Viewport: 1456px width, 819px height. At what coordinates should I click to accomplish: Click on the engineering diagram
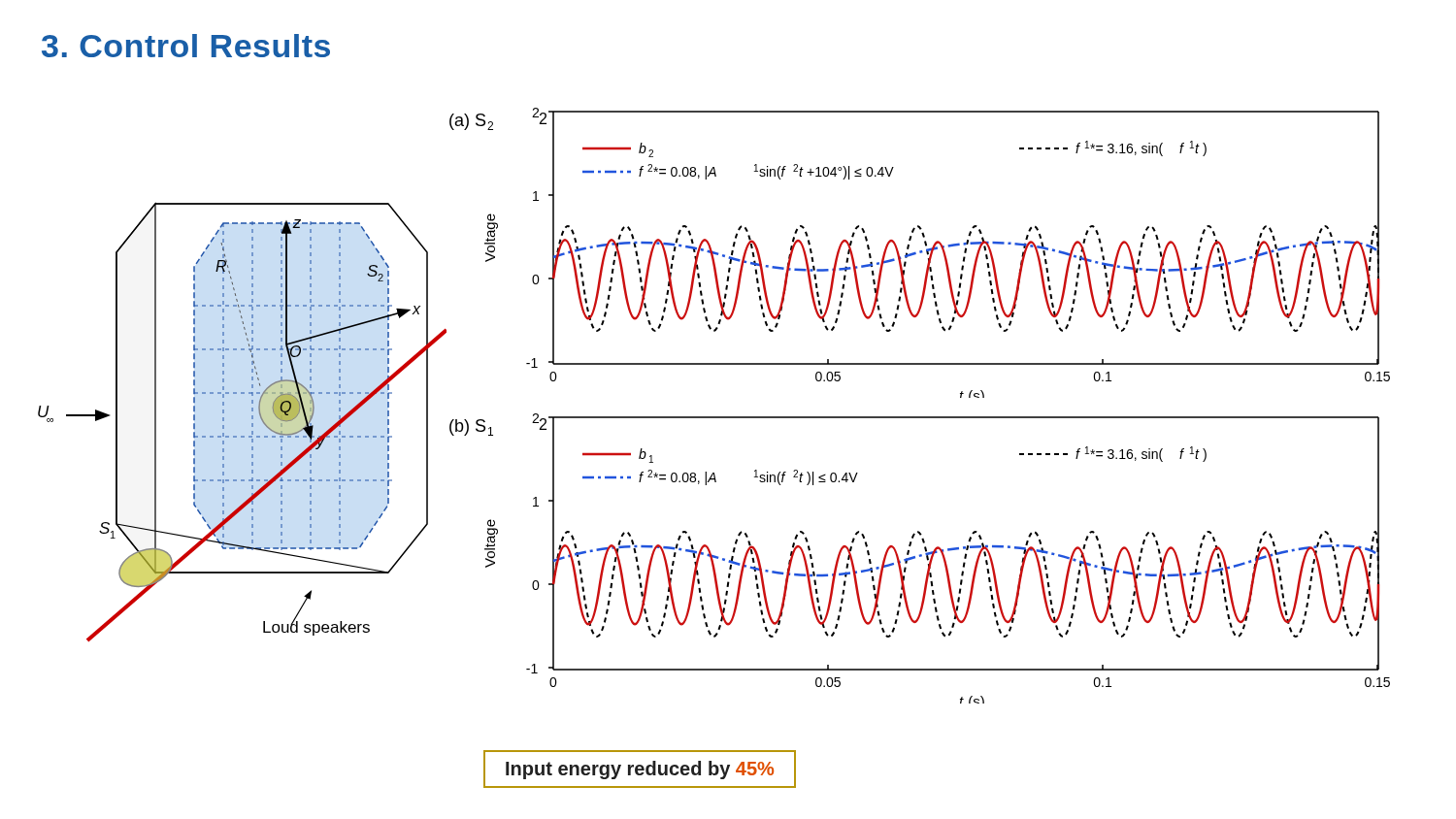pos(238,388)
